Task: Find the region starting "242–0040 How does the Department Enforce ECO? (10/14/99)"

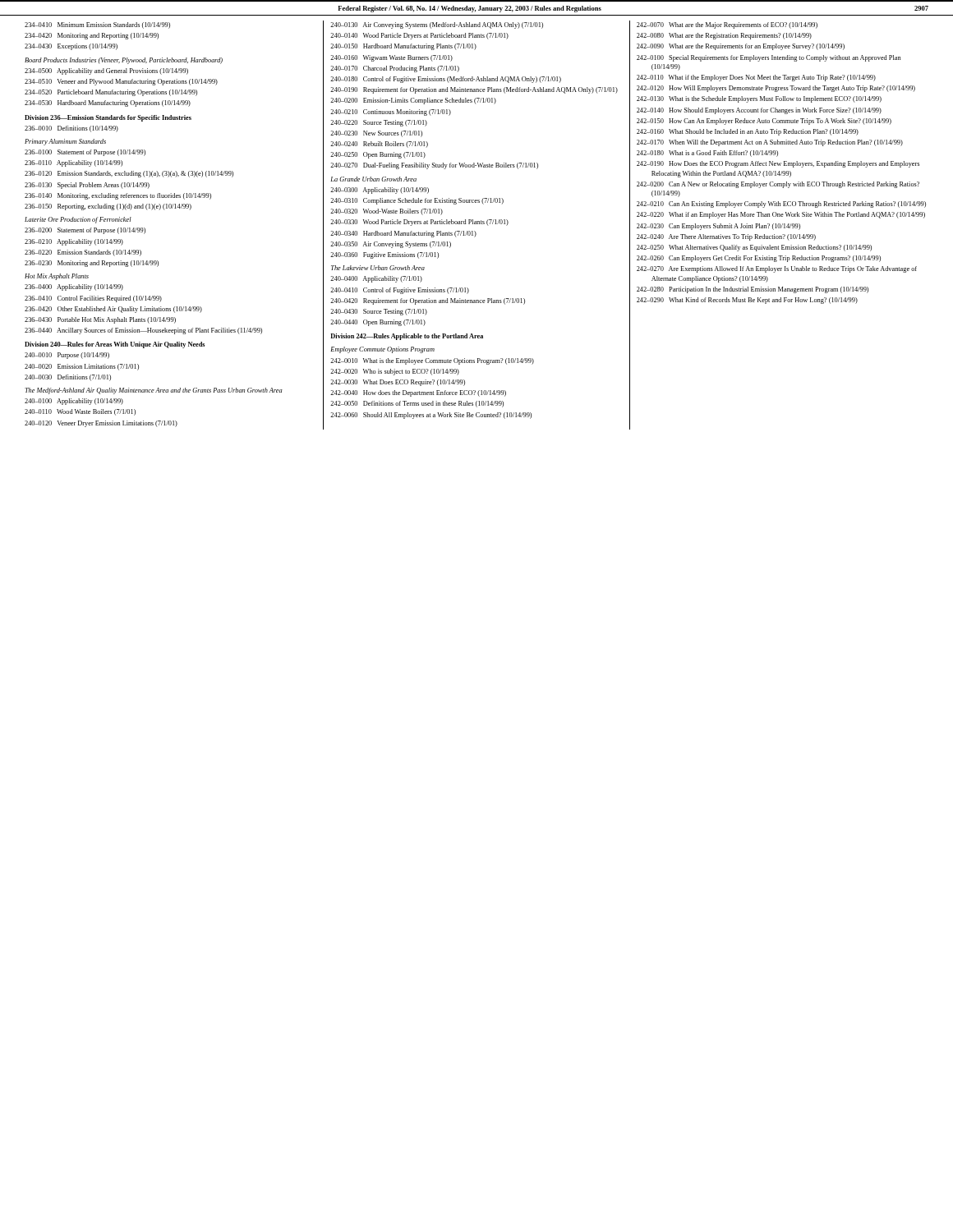Action: click(418, 393)
